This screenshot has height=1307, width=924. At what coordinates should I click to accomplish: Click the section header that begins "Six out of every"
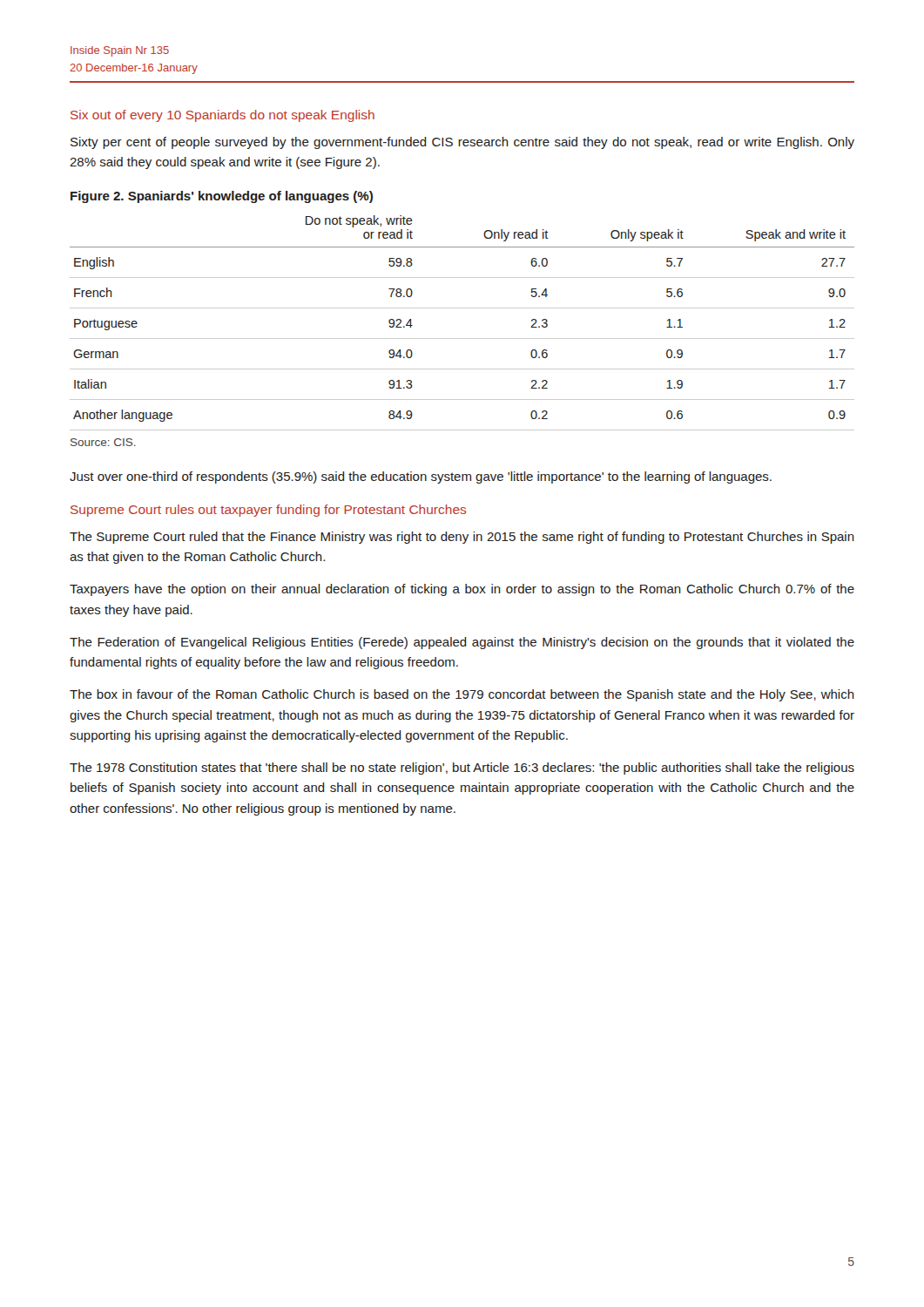[222, 115]
